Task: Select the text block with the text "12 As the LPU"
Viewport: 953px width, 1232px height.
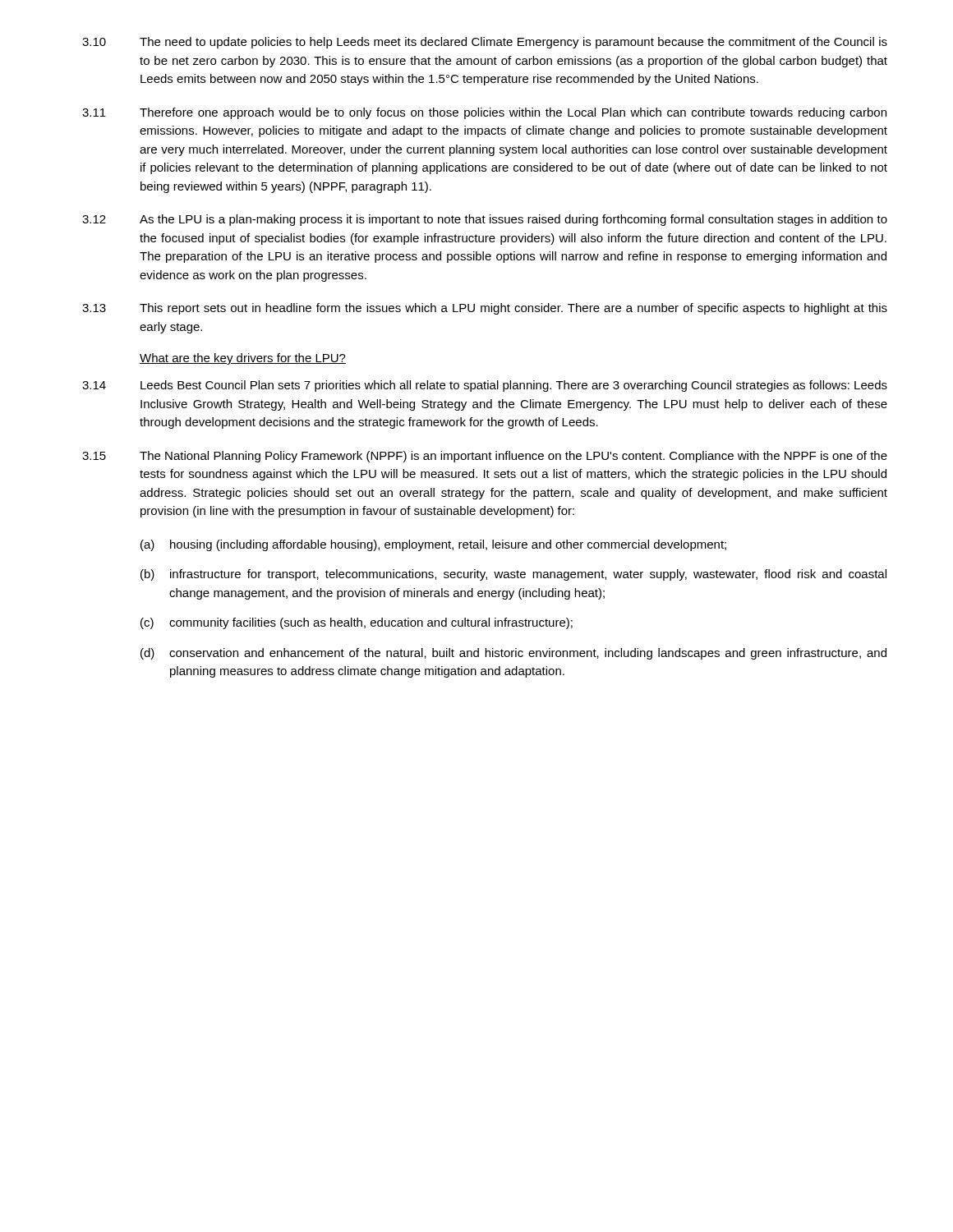Action: pos(485,247)
